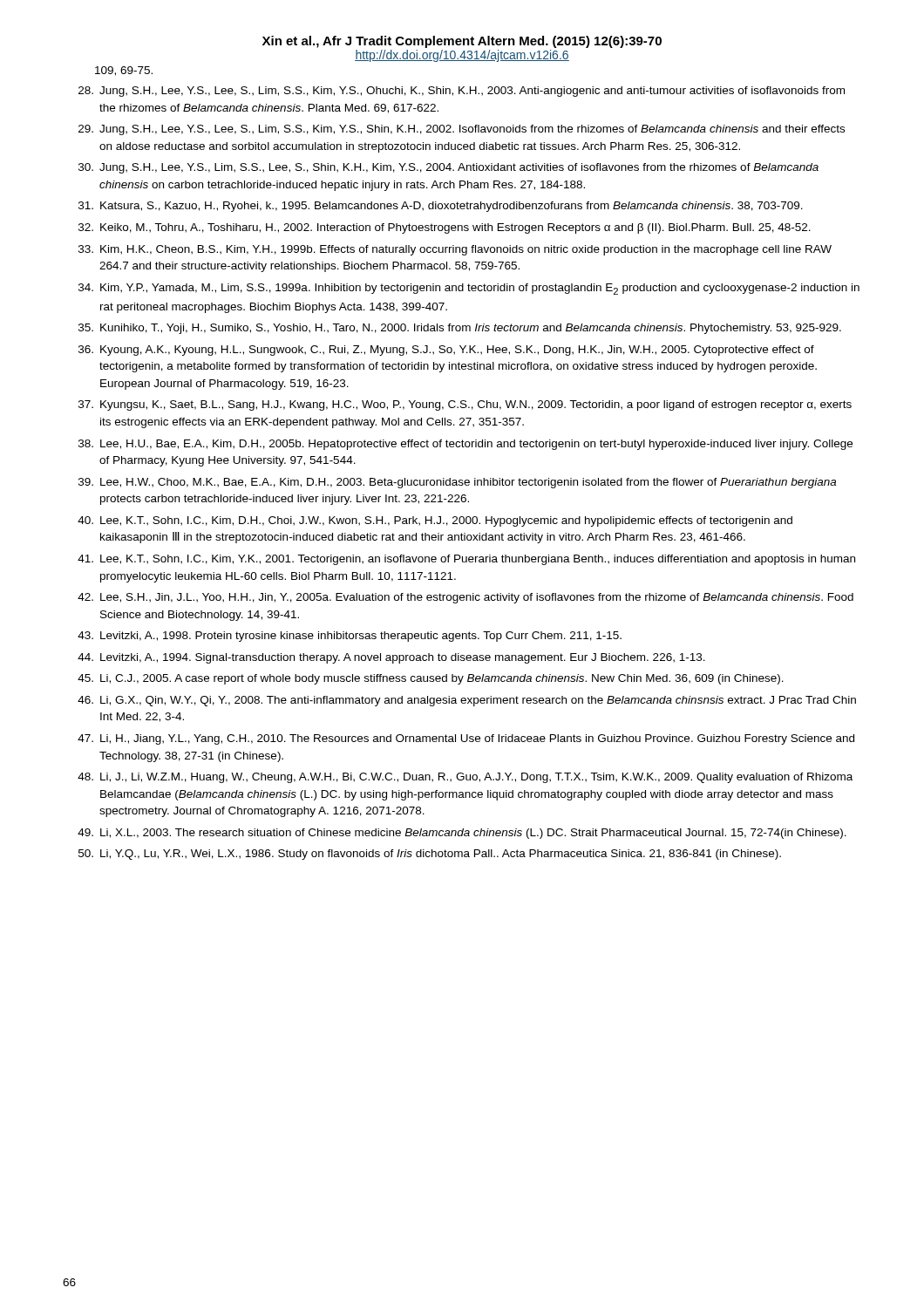This screenshot has height=1308, width=924.
Task: Where is the passage that starts "46. Li, G.X., Qin, W.Y., Qi,"?
Action: pyautogui.click(x=462, y=708)
